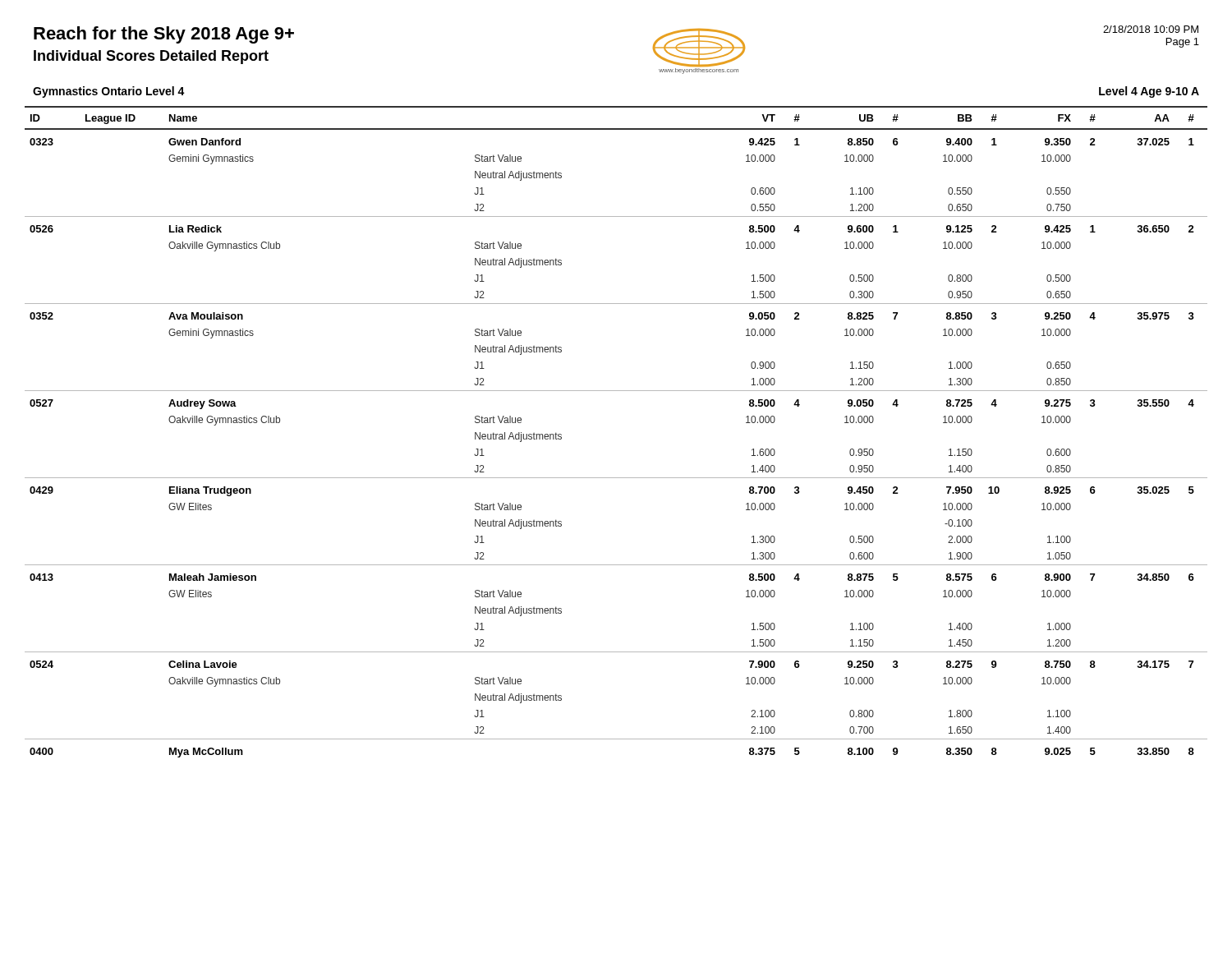Select the section header with the text "Gymnastics Ontario Level 4"
The image size is (1232, 953).
109,91
